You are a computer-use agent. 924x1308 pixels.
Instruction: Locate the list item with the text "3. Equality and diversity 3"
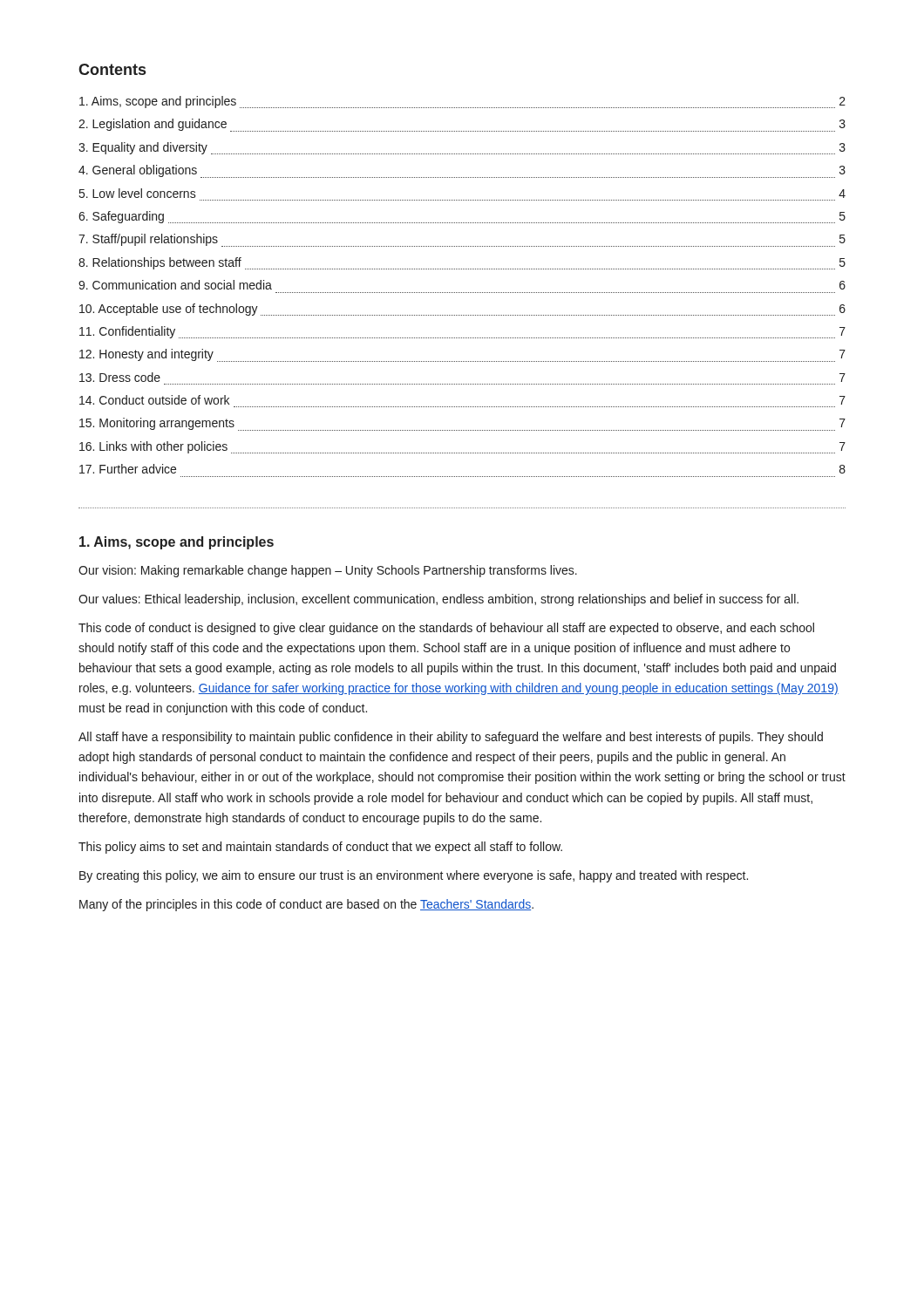click(462, 147)
